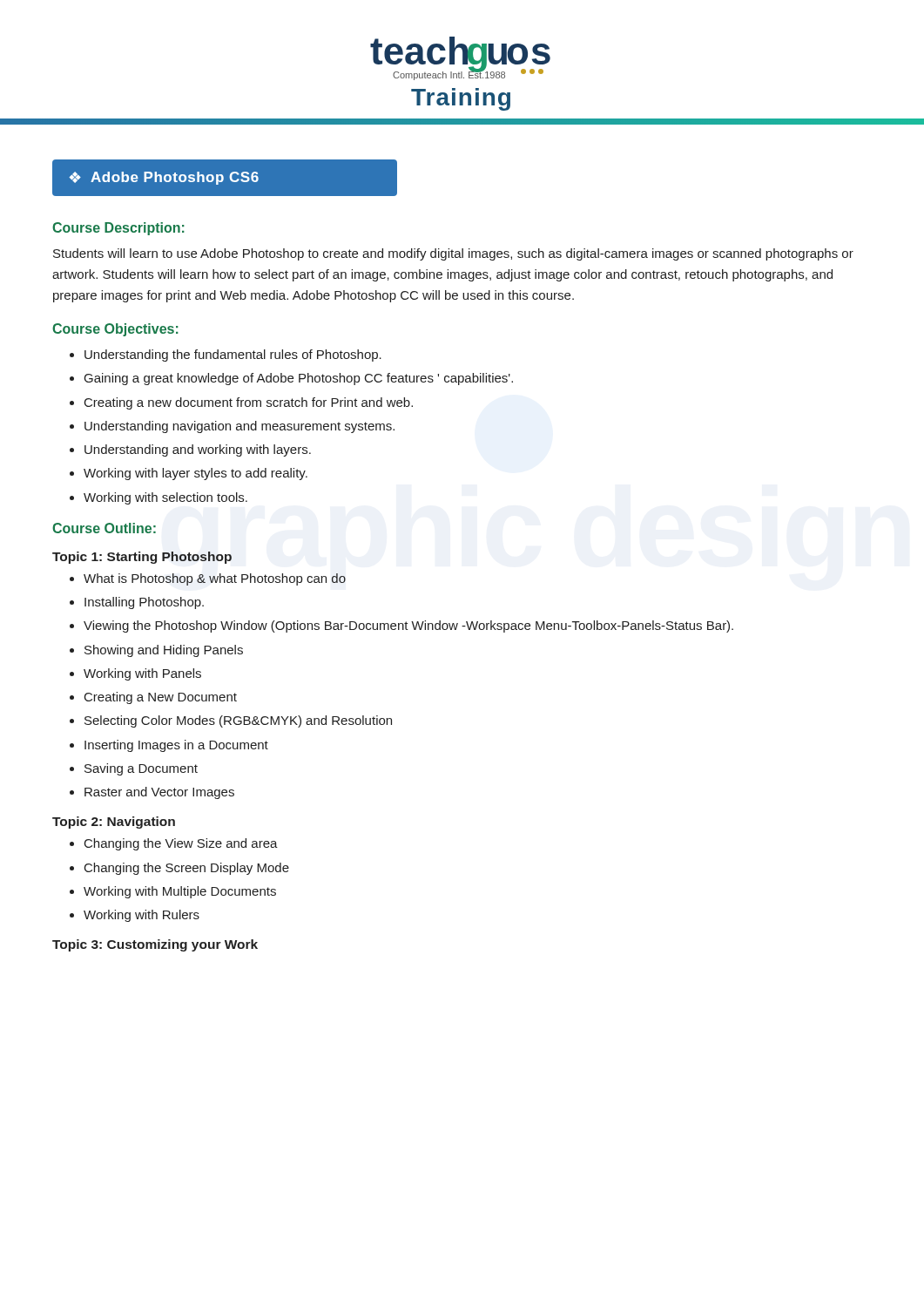Viewport: 924px width, 1307px height.
Task: Point to the text starting "Working with Multiple Documents"
Action: 180,891
